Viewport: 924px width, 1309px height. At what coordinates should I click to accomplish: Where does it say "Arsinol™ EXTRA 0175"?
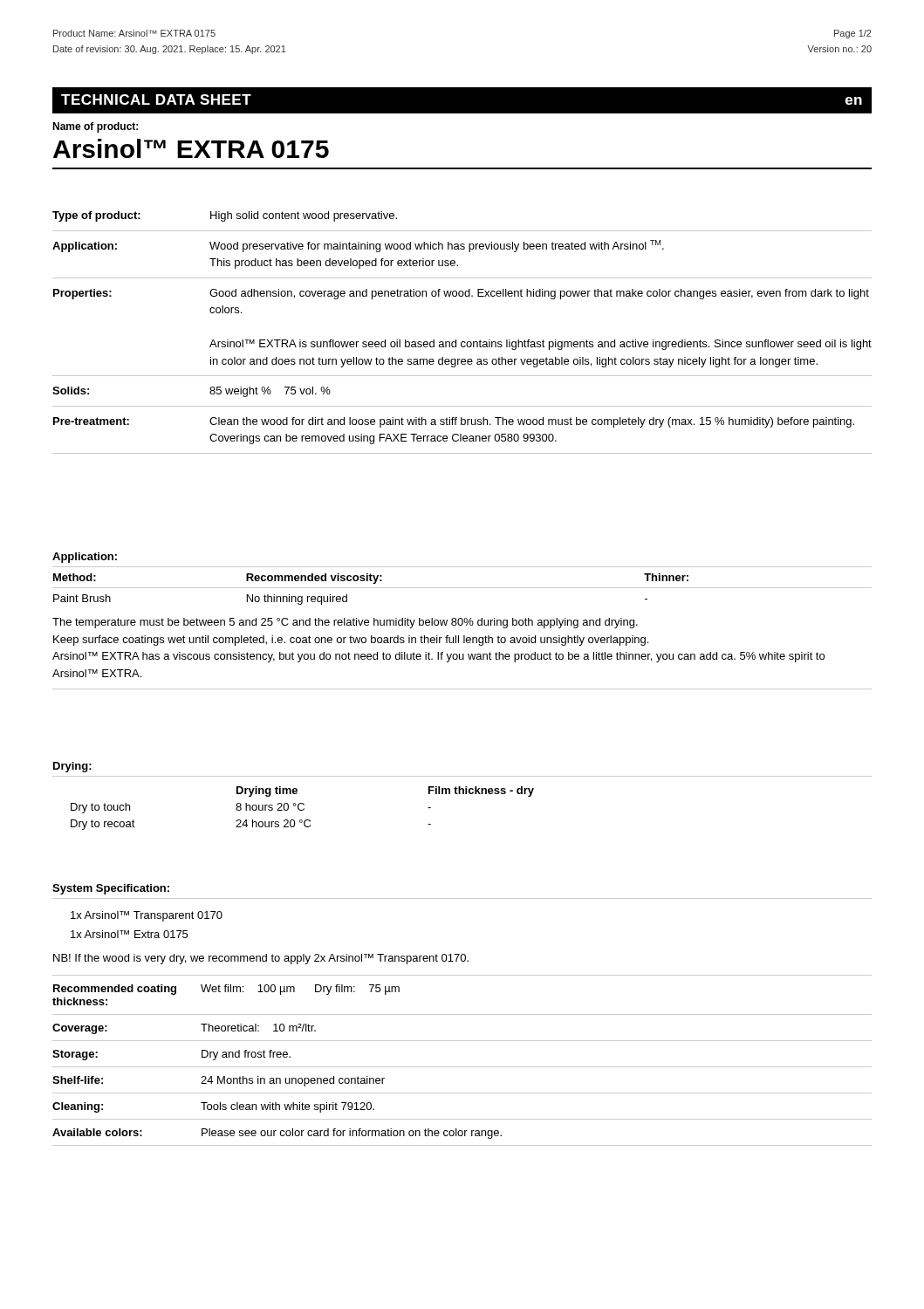pos(191,149)
